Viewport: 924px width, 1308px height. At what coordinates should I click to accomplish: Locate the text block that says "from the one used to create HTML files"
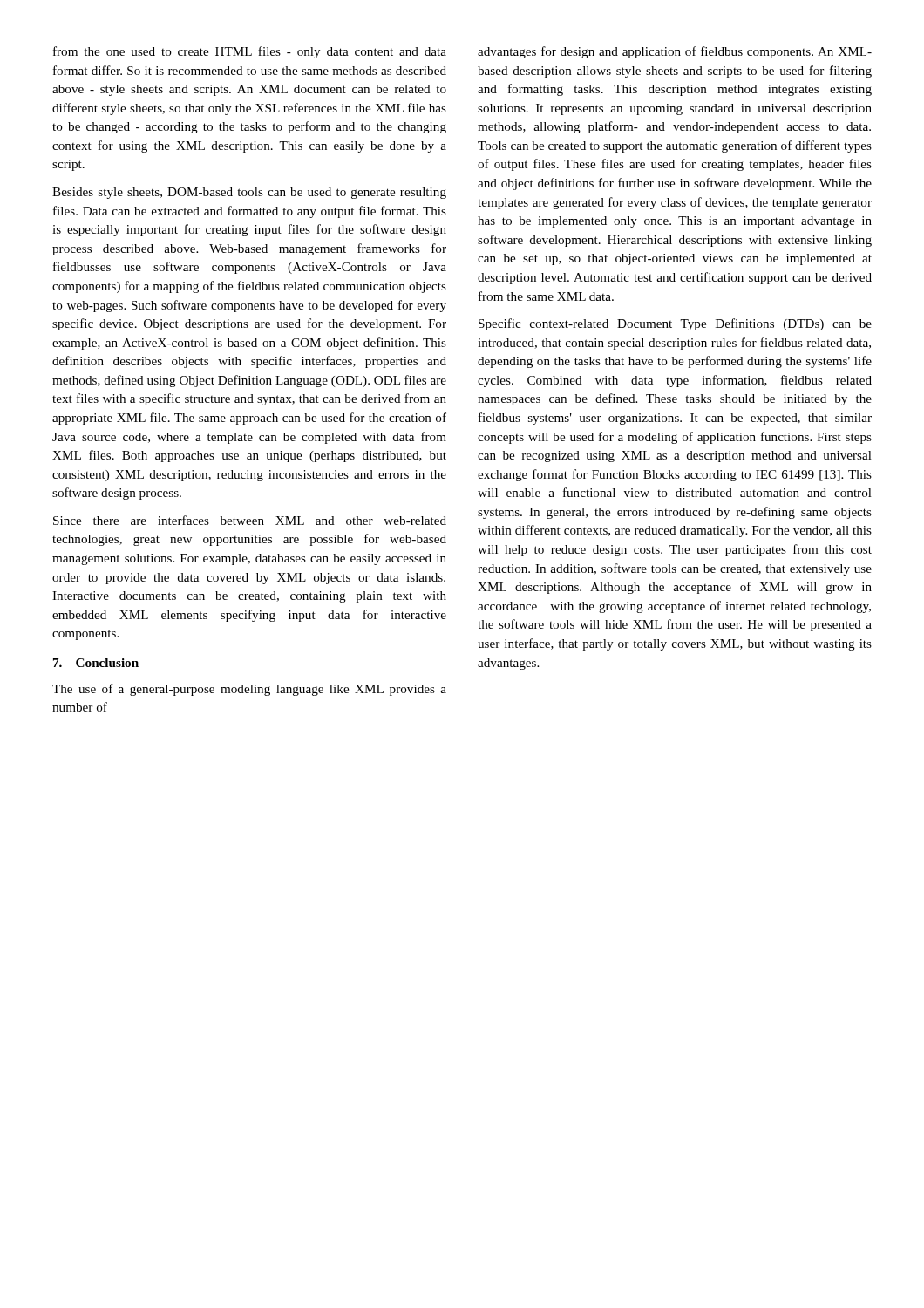[x=249, y=108]
